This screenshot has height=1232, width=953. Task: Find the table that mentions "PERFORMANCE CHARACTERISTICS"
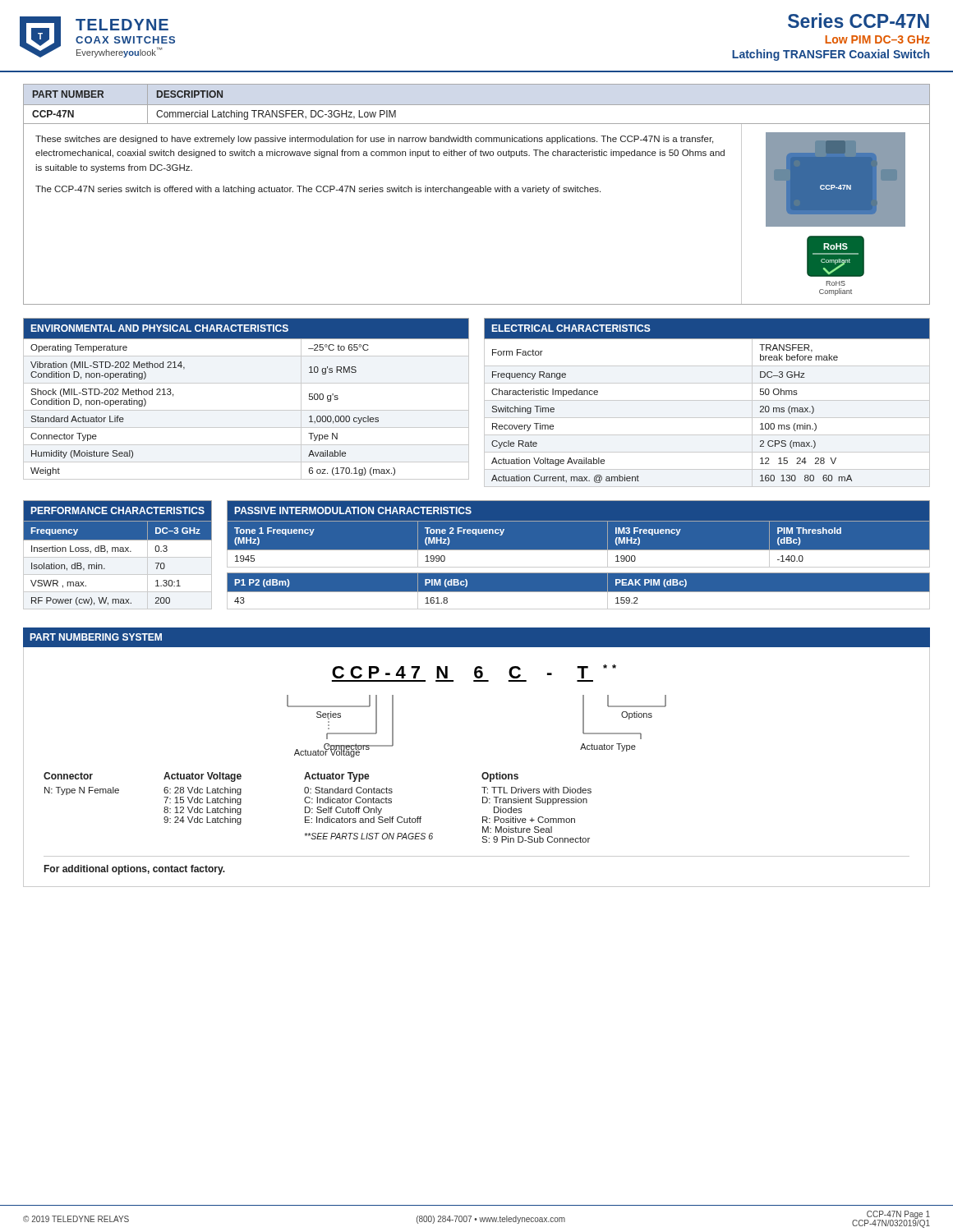tap(117, 555)
